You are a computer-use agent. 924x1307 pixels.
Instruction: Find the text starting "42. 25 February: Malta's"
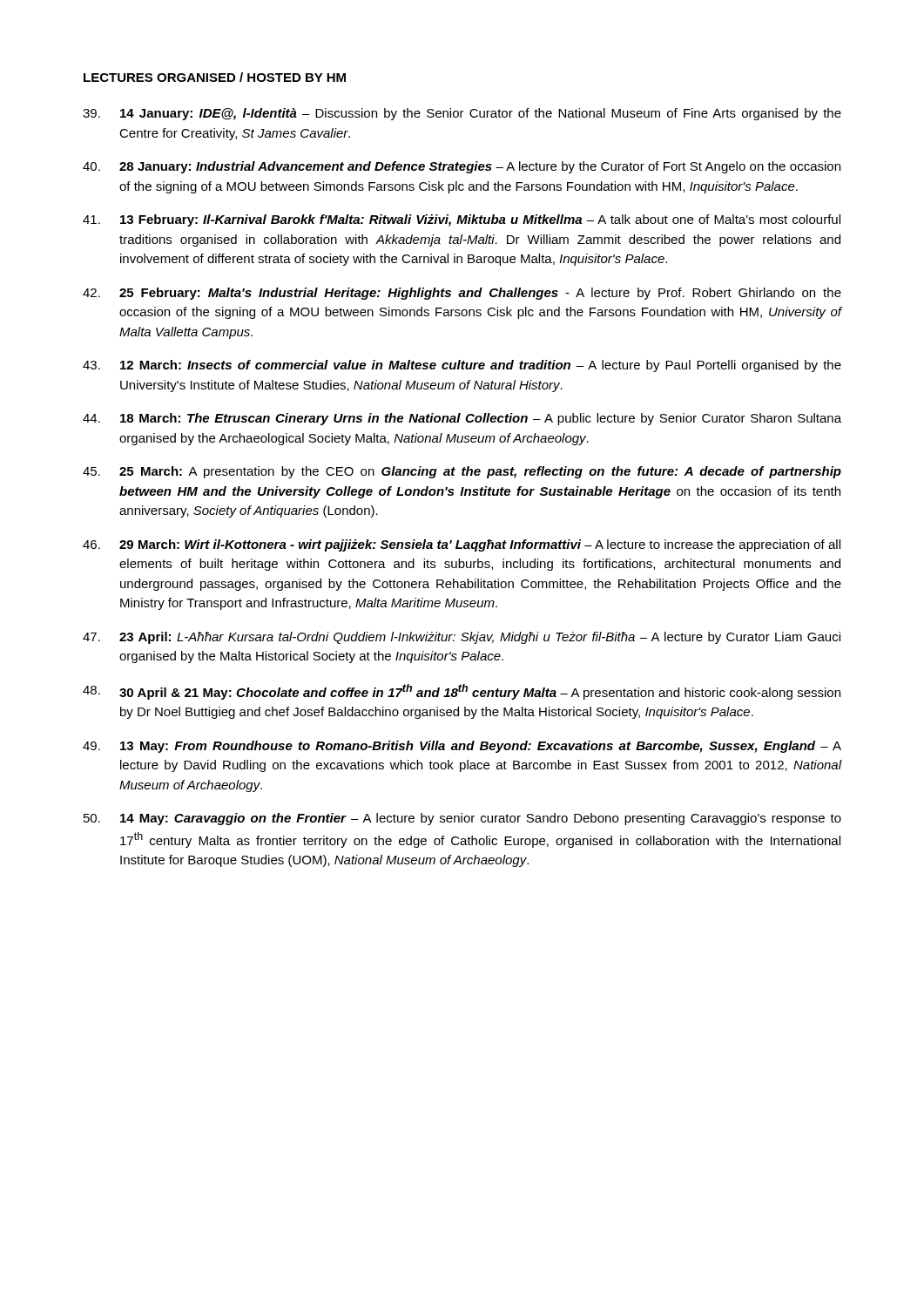pos(462,312)
